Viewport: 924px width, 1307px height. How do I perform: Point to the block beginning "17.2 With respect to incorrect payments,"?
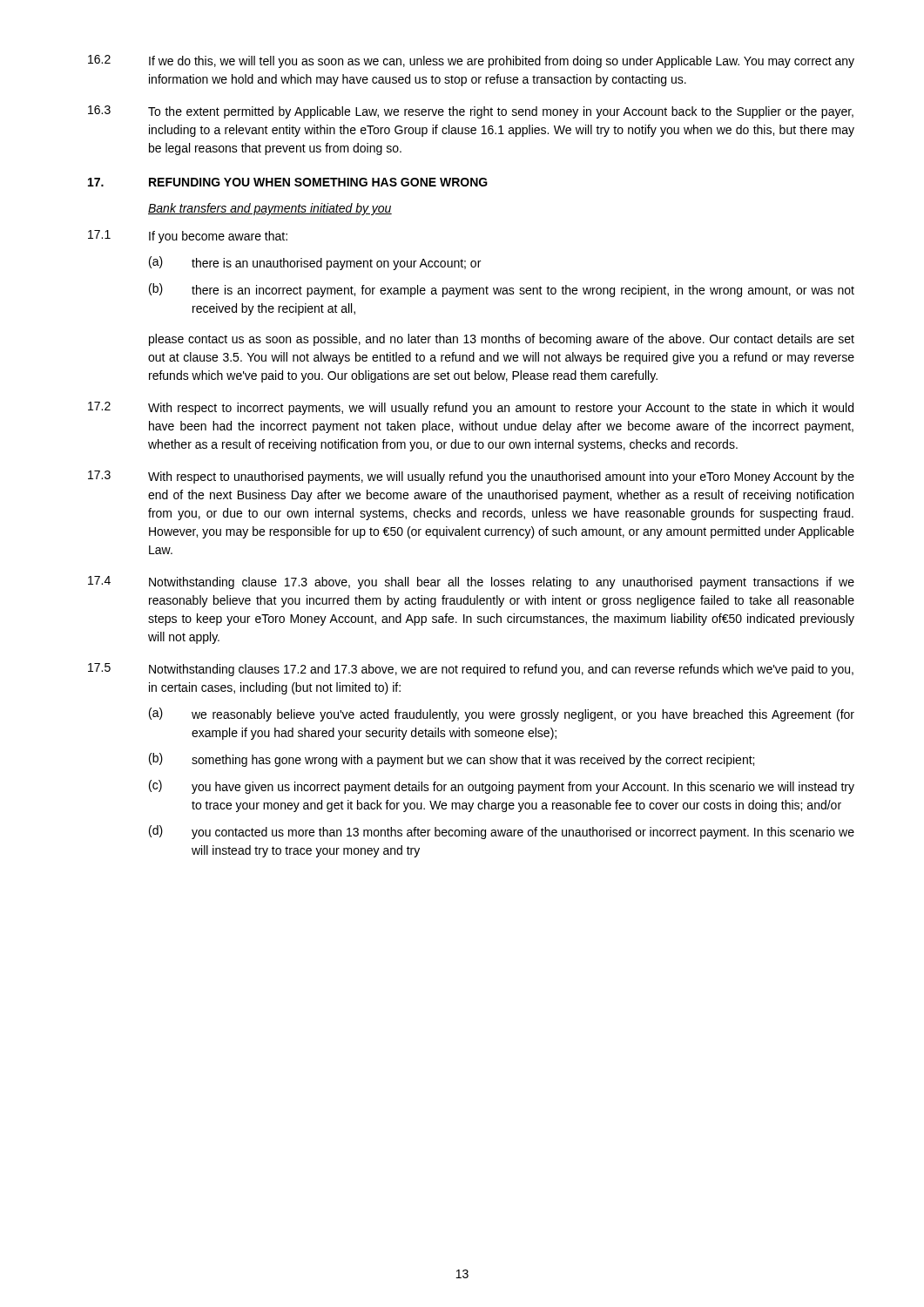tap(471, 426)
